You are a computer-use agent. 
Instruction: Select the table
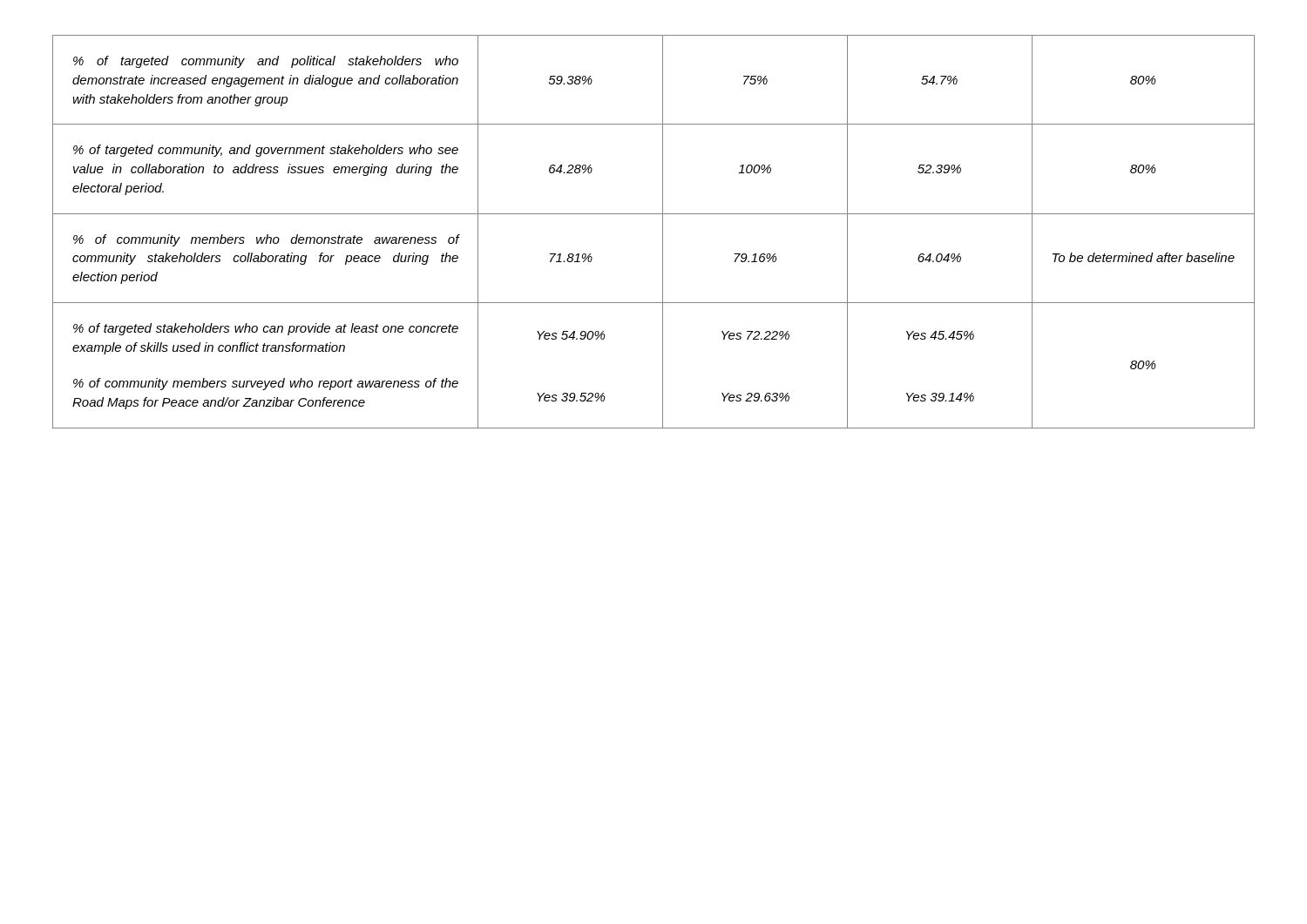(x=654, y=232)
